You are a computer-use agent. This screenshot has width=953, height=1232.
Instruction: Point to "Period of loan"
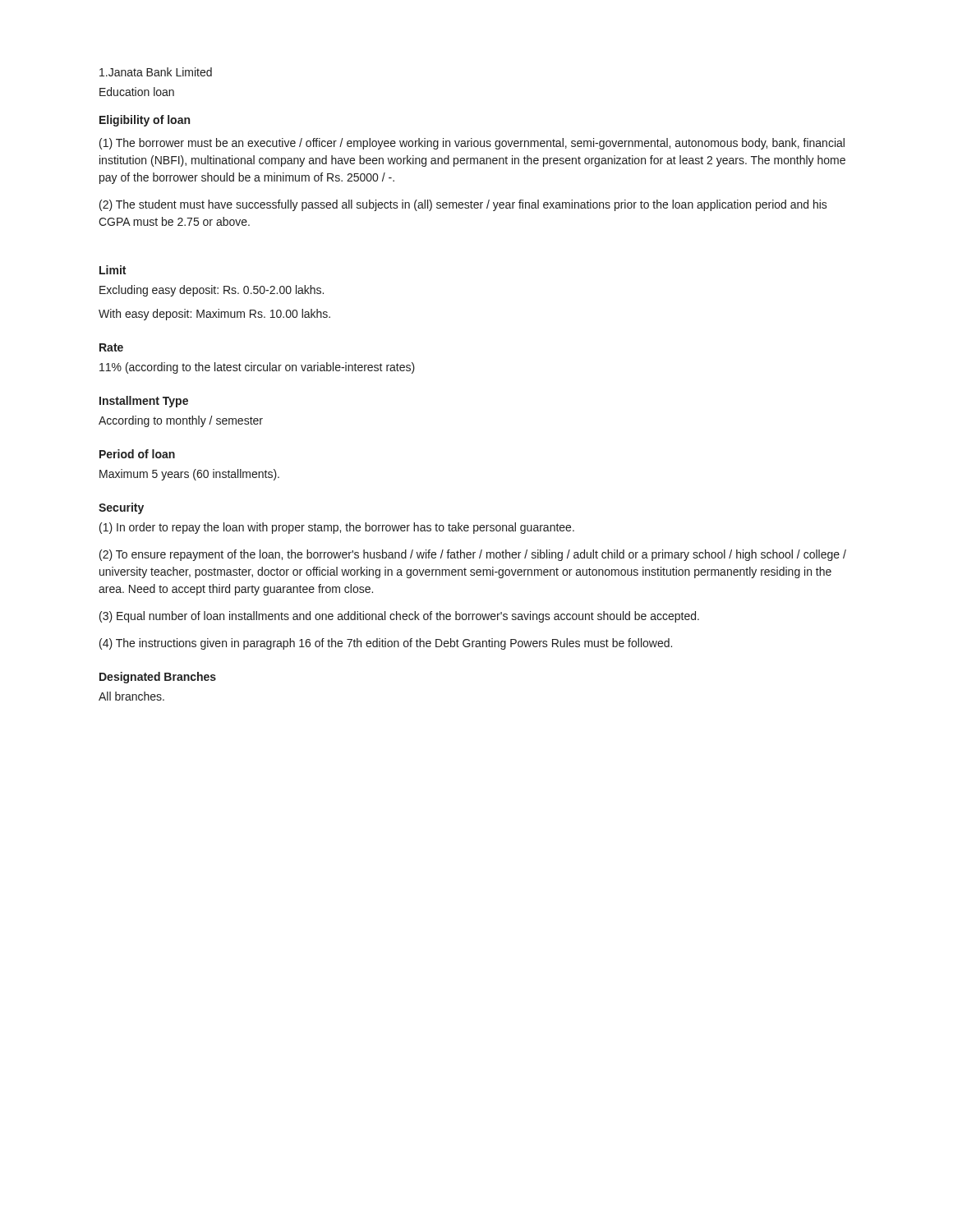(x=137, y=454)
